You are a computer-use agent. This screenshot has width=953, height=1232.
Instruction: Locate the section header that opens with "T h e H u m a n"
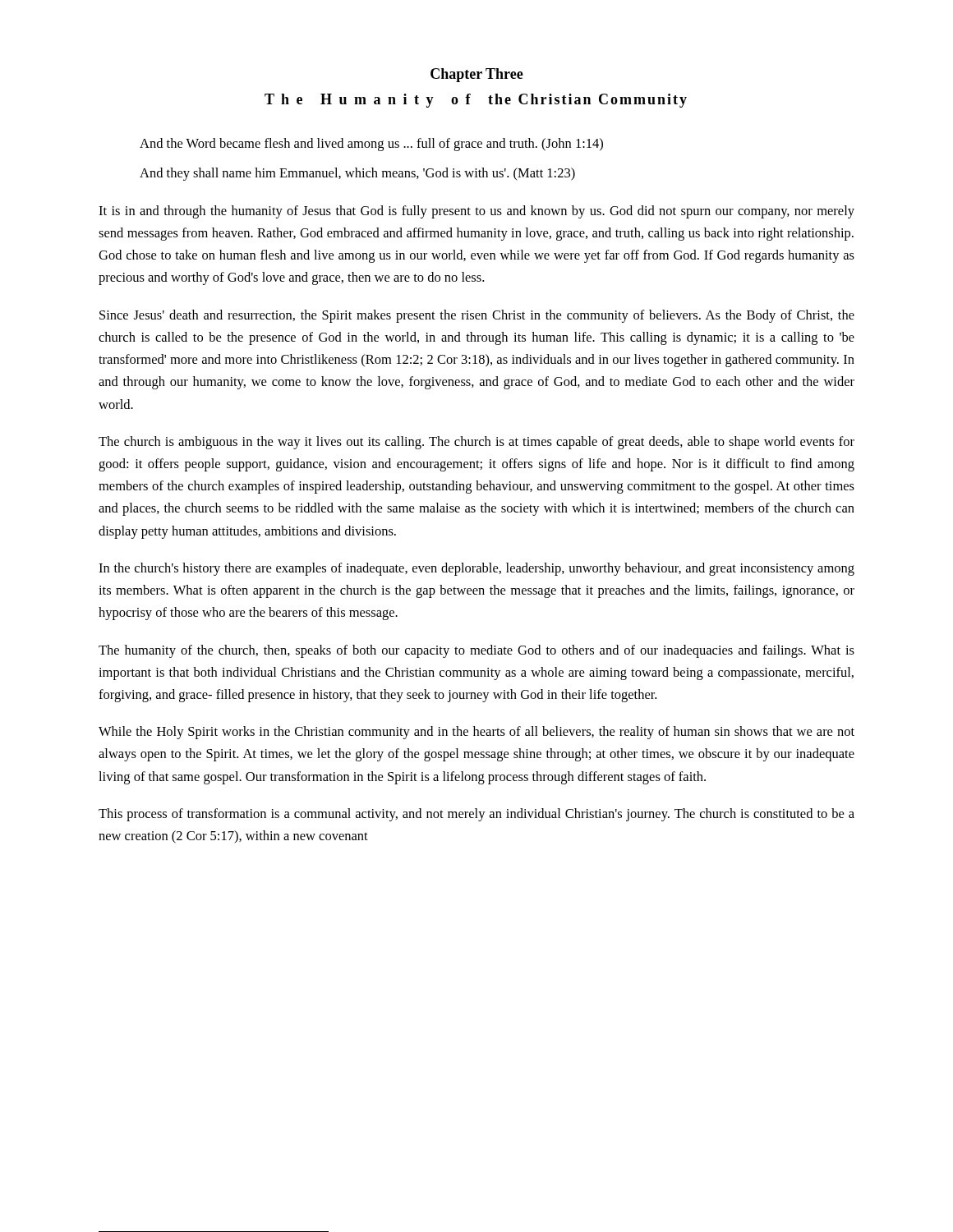pos(476,99)
